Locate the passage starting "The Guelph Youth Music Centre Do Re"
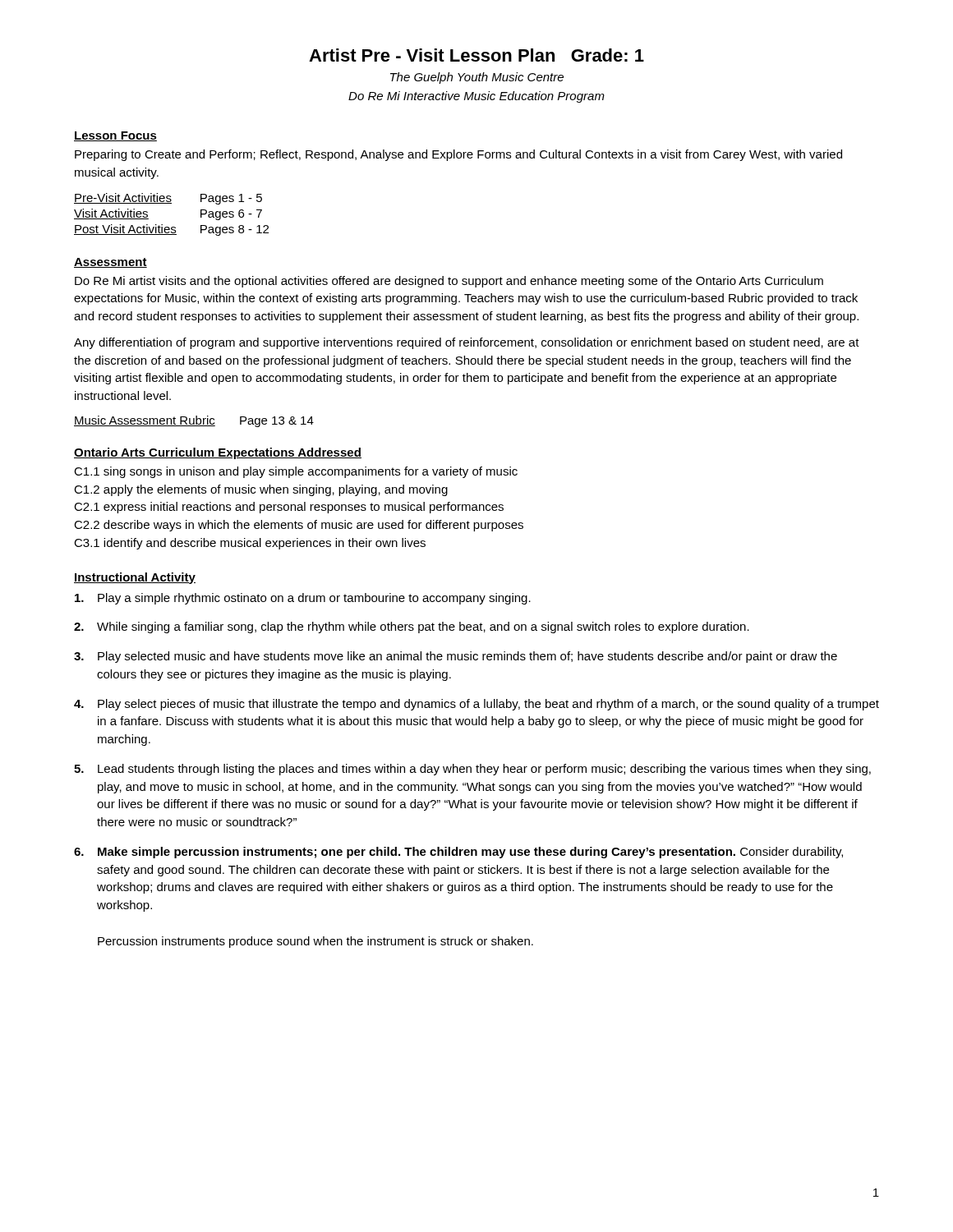This screenshot has height=1232, width=953. [x=476, y=87]
